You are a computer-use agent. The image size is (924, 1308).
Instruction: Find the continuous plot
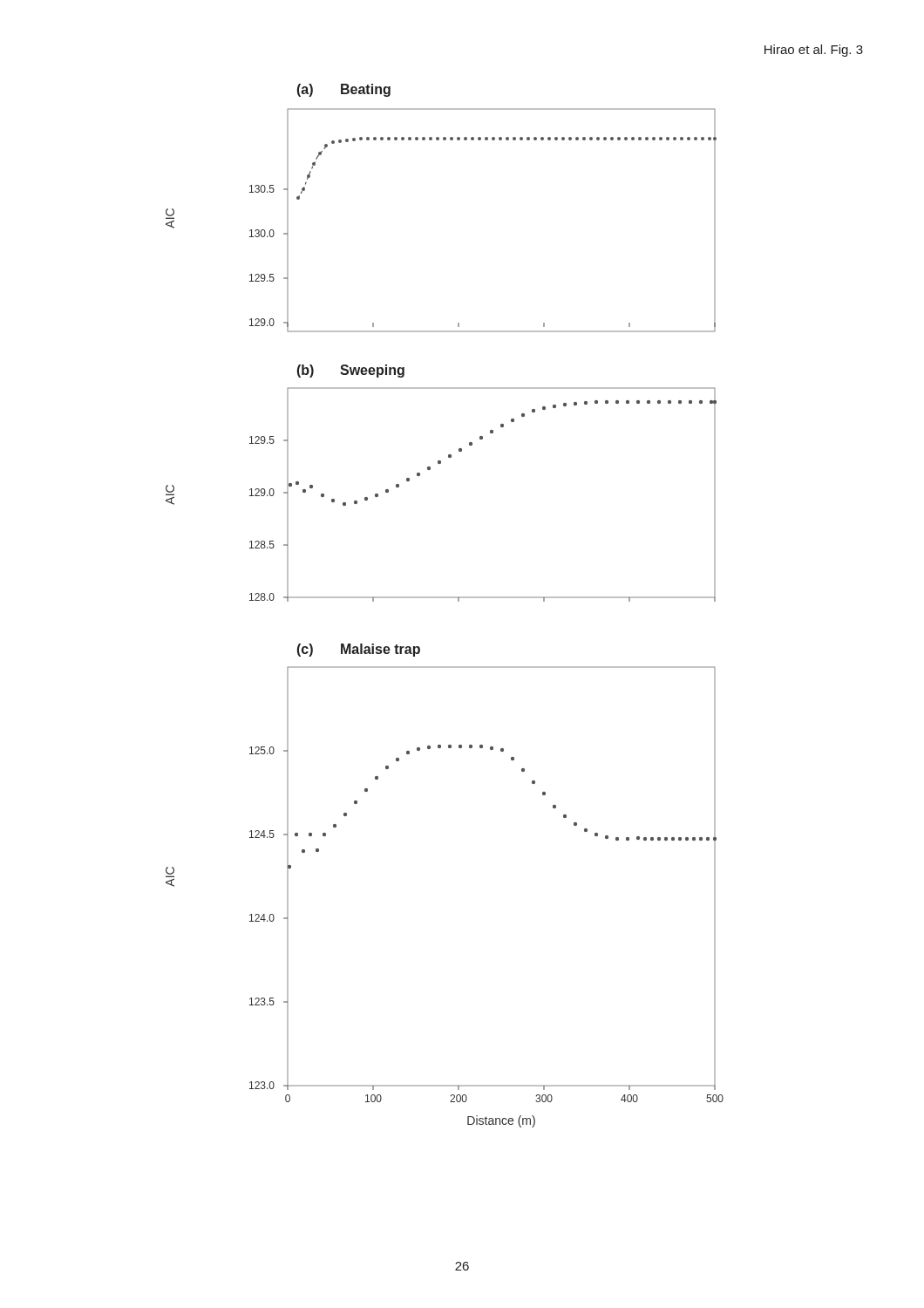point(445,621)
